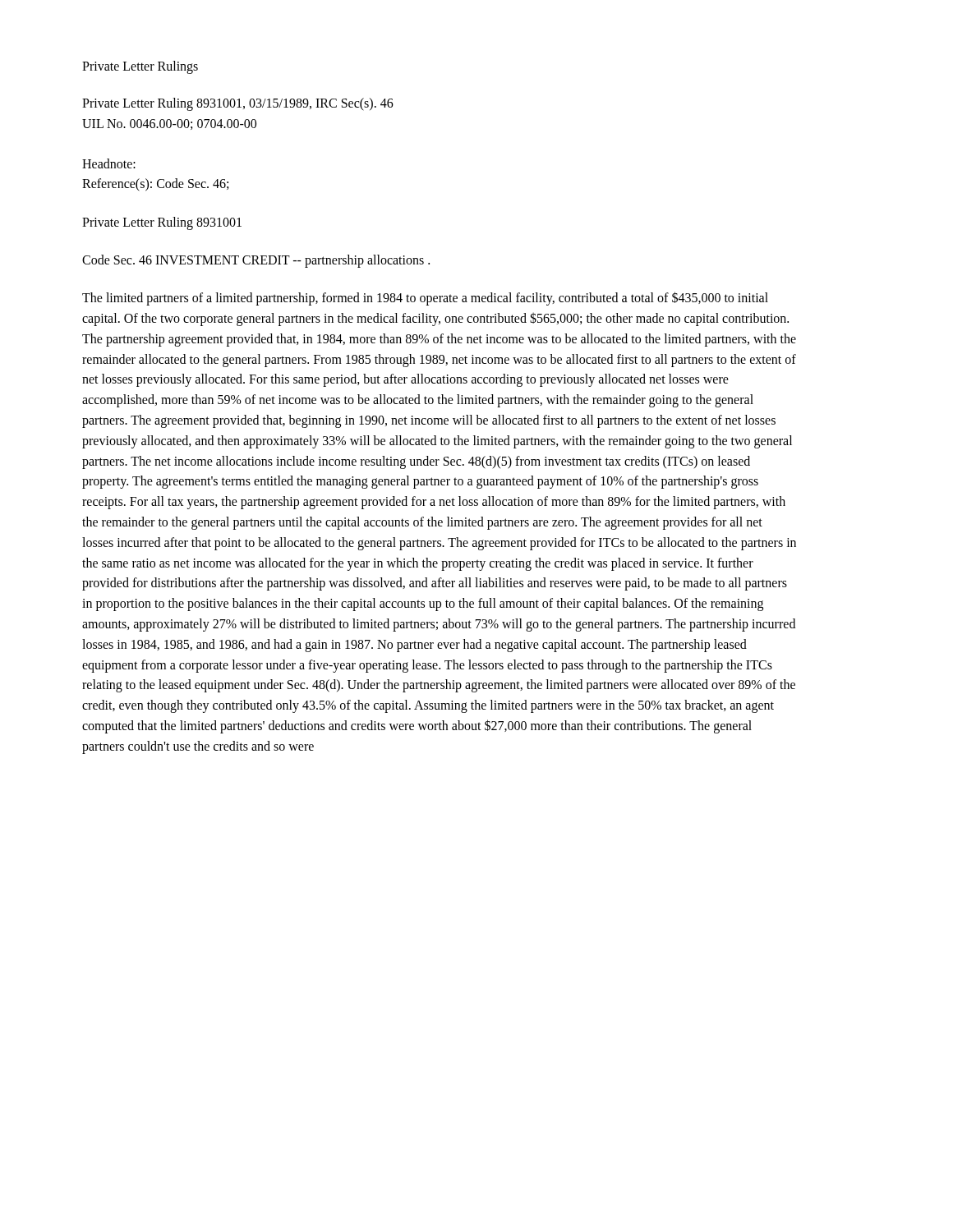The image size is (953, 1232).
Task: Locate the passage starting "Headnote: Reference(s): Code Sec. 46;"
Action: 156,174
